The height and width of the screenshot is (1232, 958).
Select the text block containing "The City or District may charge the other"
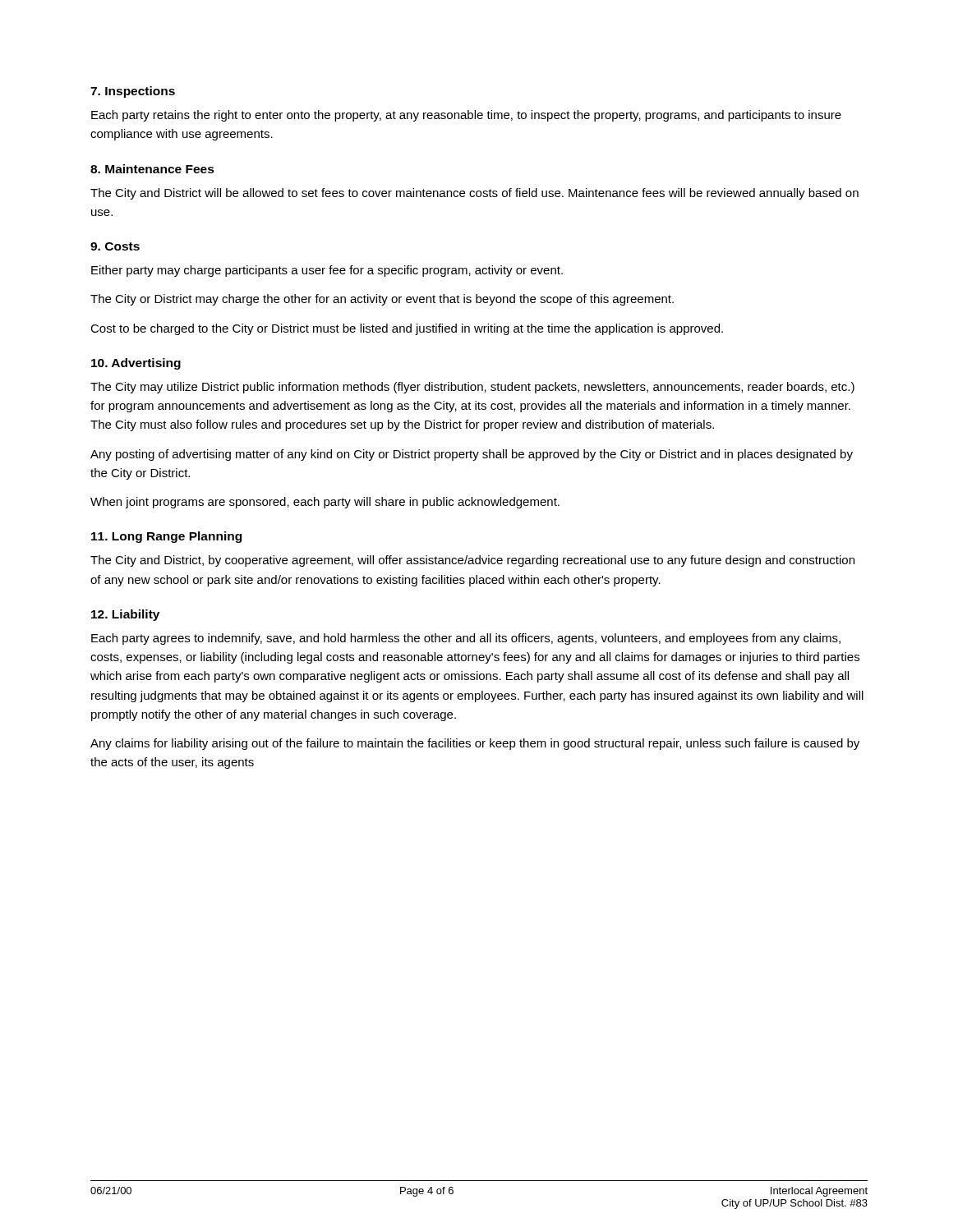[383, 299]
